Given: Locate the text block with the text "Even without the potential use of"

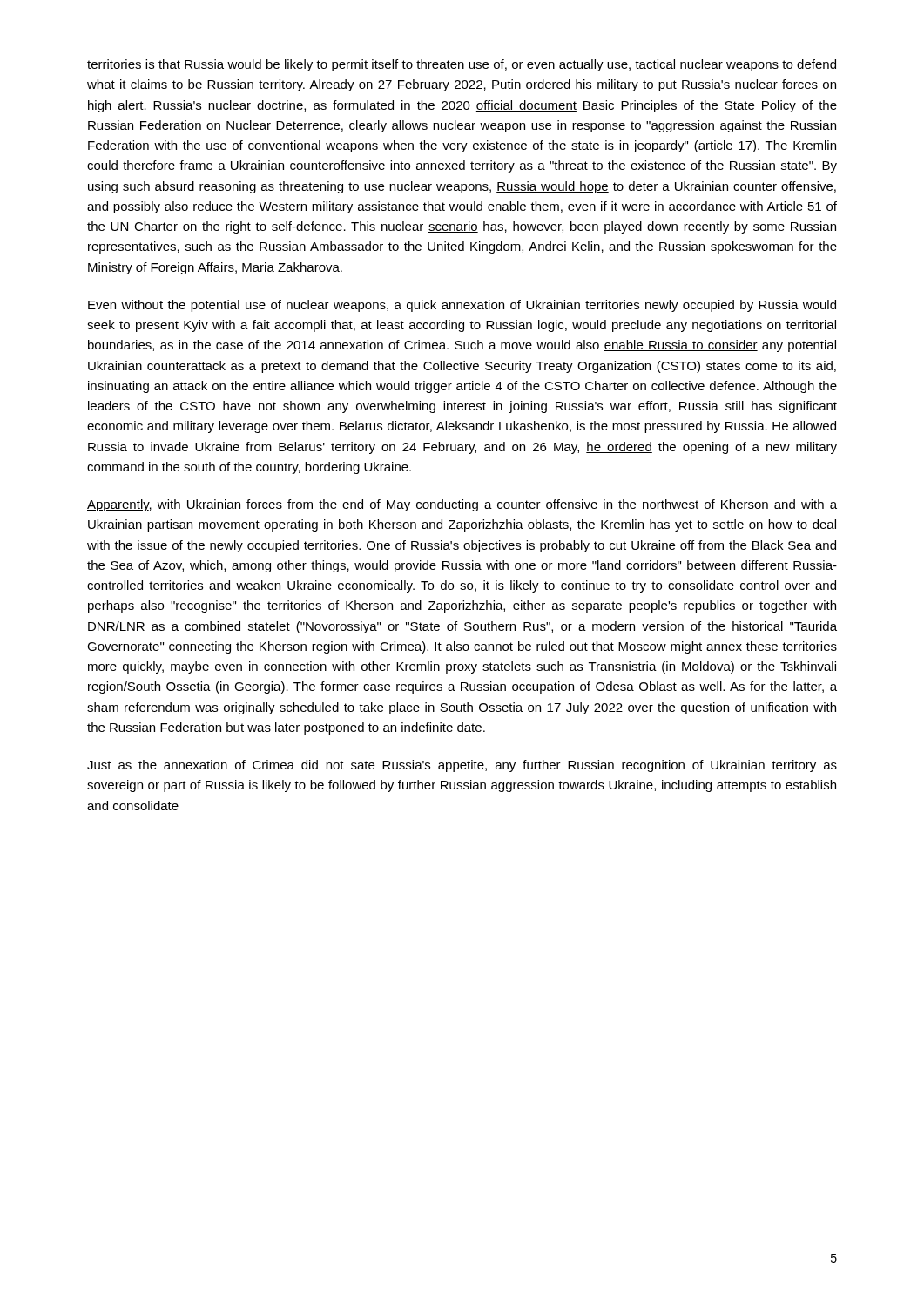Looking at the screenshot, I should 462,385.
